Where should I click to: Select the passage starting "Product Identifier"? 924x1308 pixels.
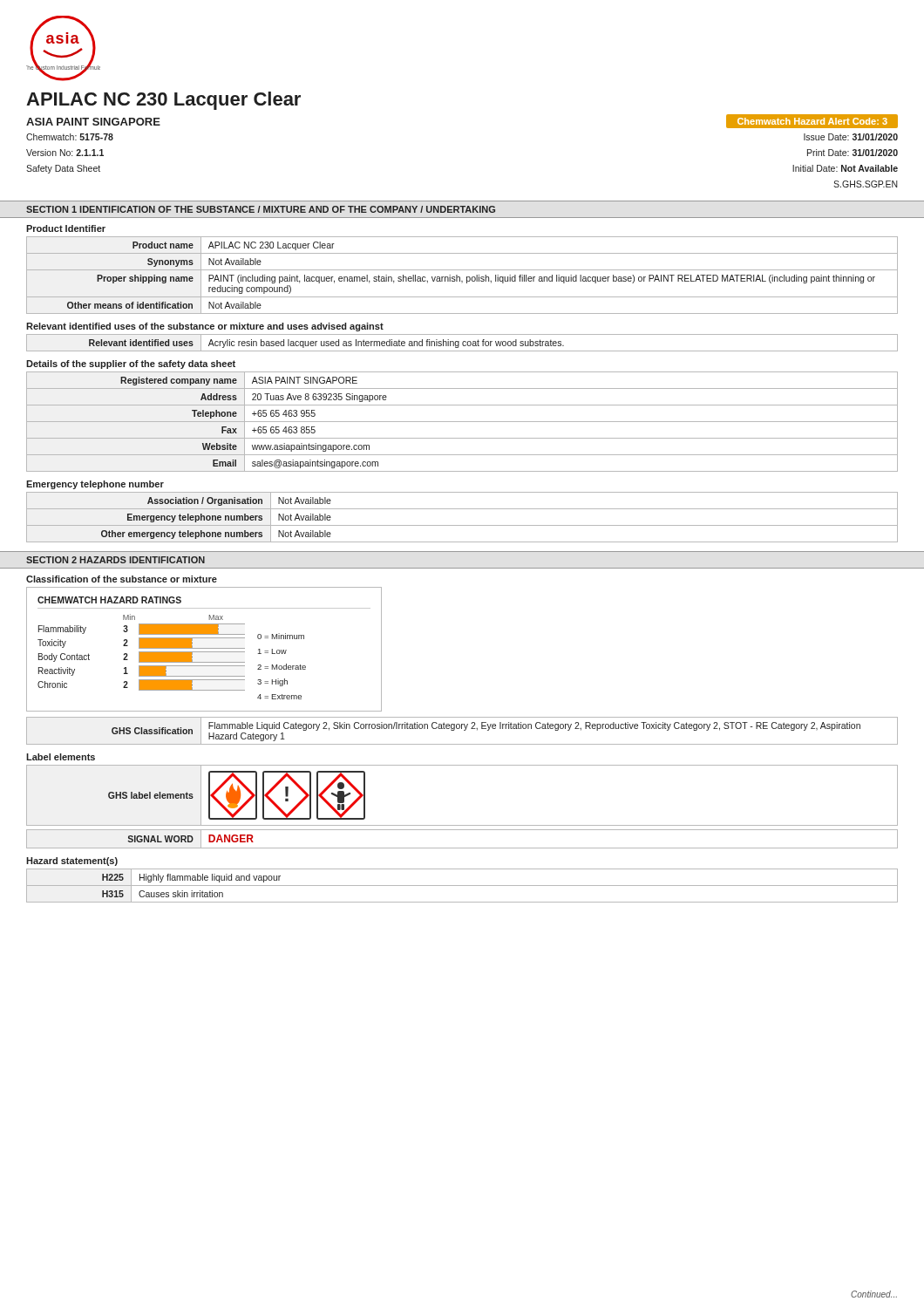click(66, 229)
